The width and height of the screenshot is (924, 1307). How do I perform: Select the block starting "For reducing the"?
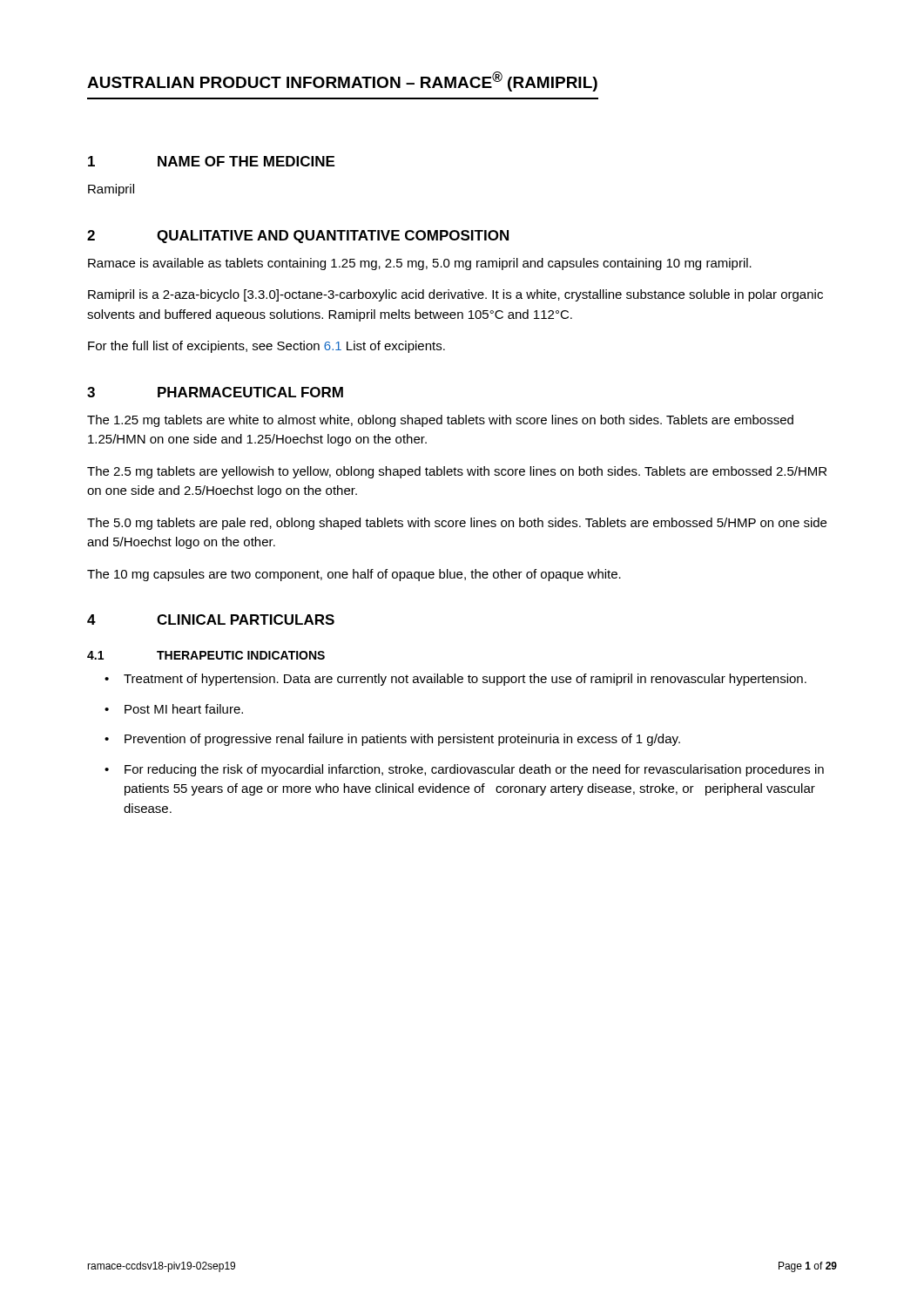click(474, 788)
